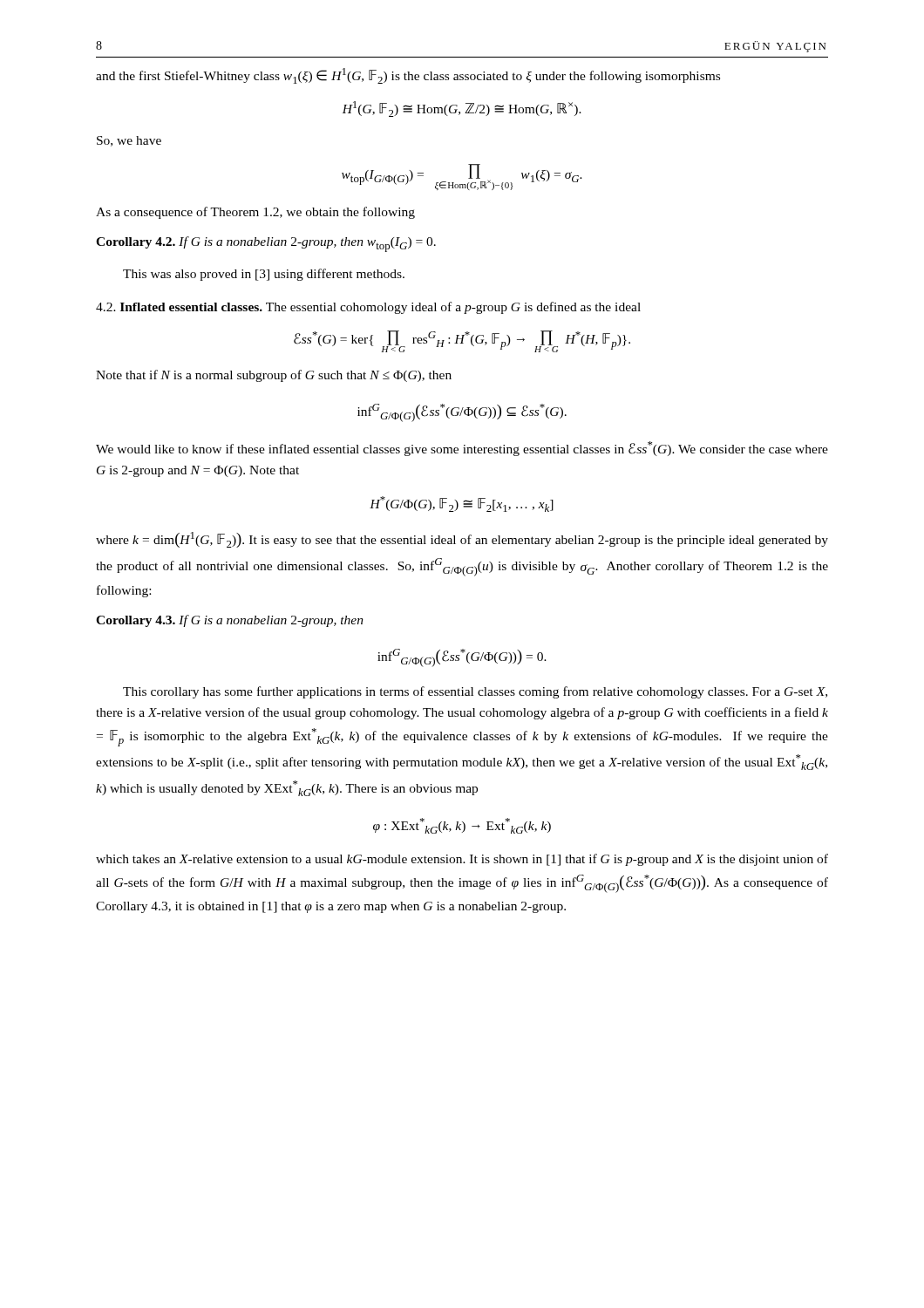
Task: Locate the text "So, we have"
Action: tap(129, 141)
